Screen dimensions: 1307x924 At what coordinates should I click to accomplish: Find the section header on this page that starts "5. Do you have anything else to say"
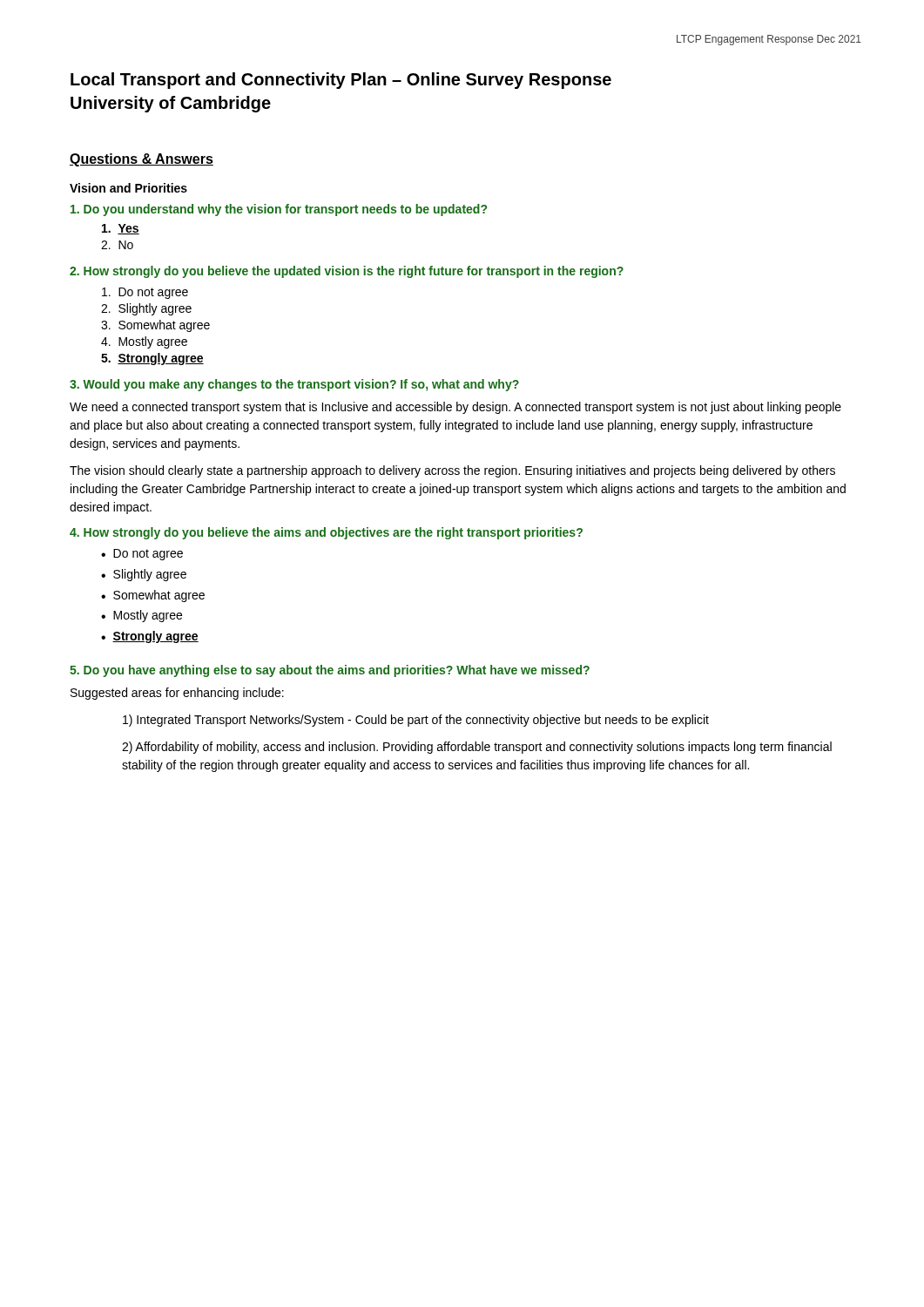tap(330, 670)
